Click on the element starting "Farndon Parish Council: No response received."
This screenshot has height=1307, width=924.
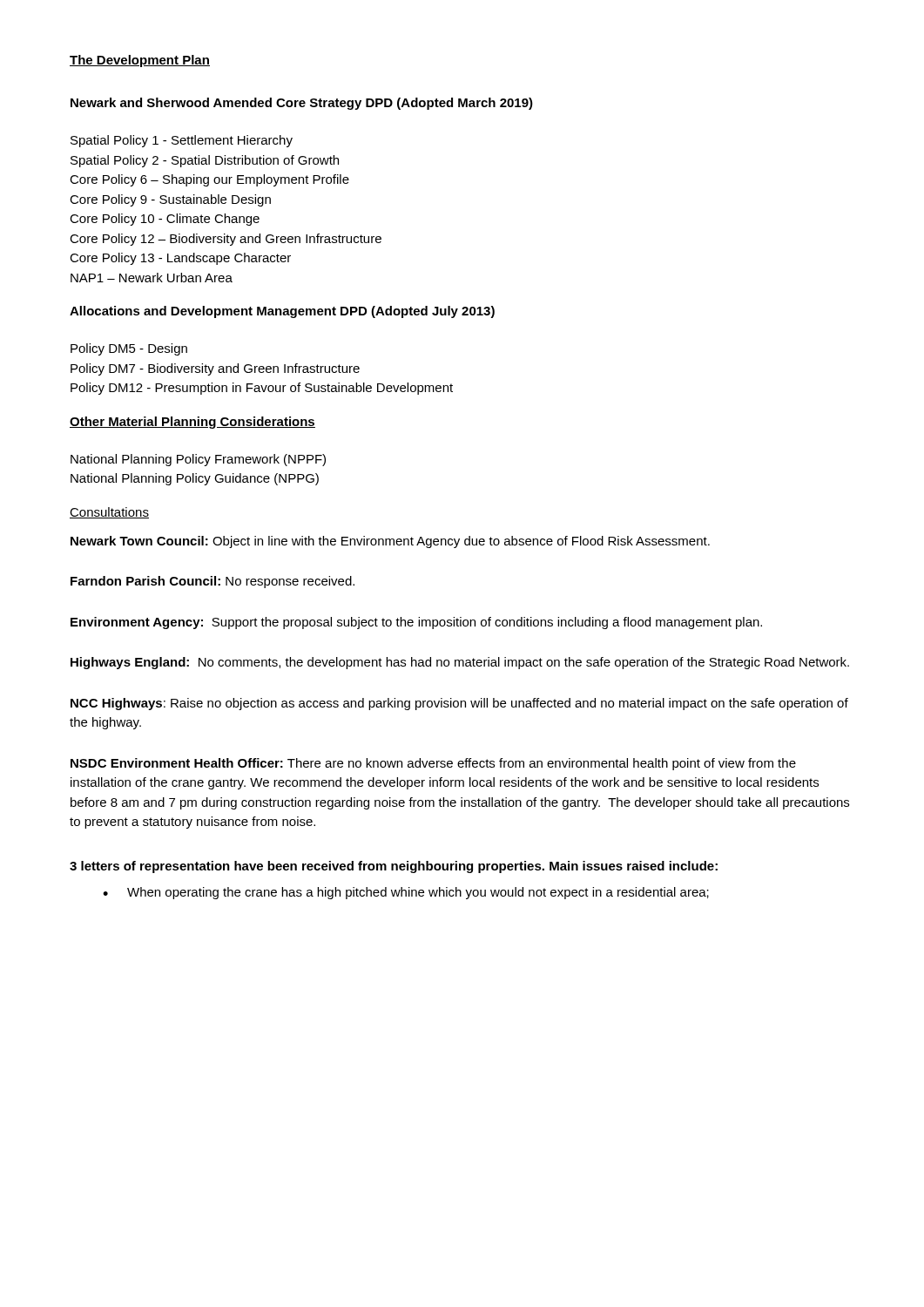213,581
